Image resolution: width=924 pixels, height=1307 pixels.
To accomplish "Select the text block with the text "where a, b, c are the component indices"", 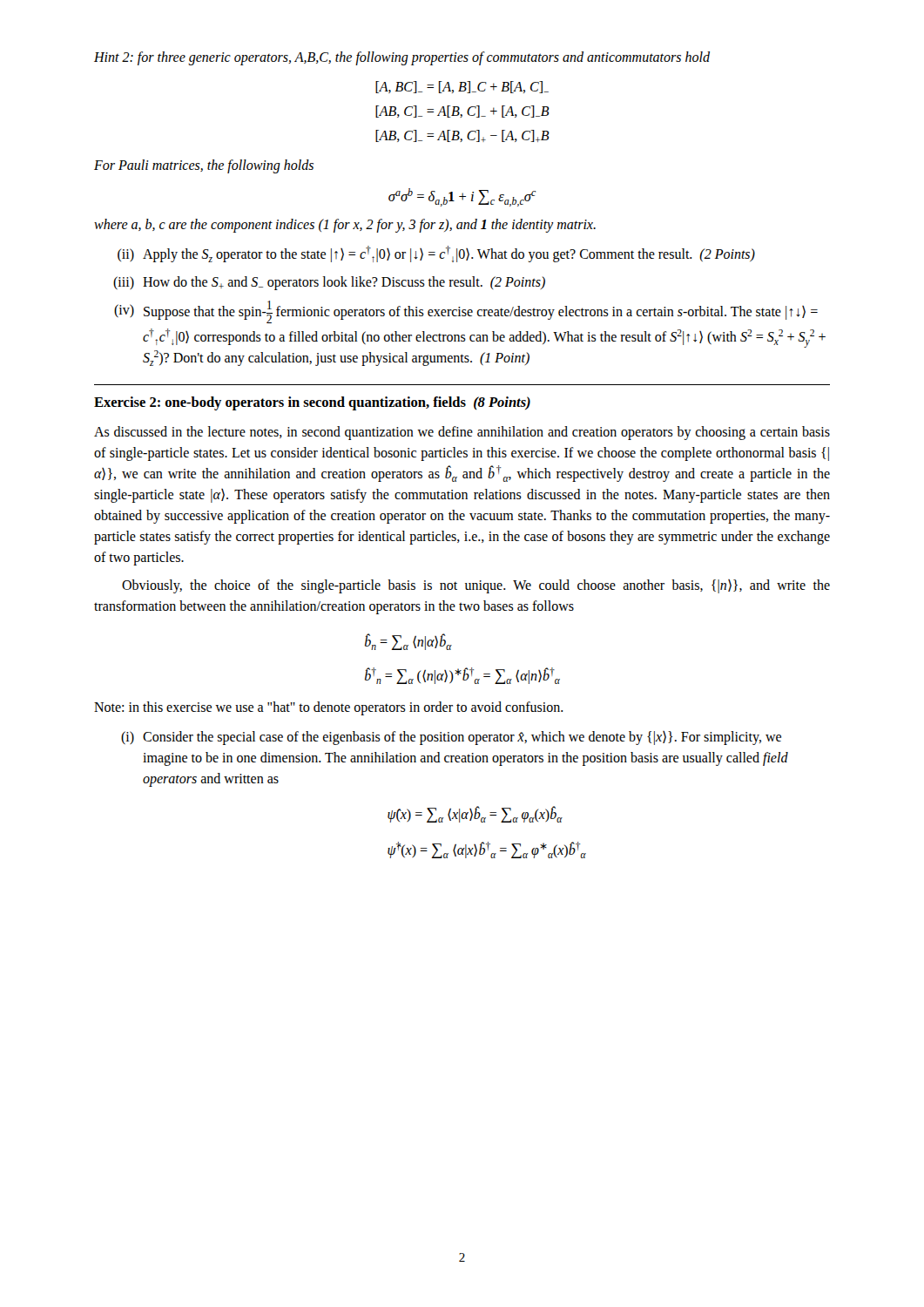I will coord(345,224).
